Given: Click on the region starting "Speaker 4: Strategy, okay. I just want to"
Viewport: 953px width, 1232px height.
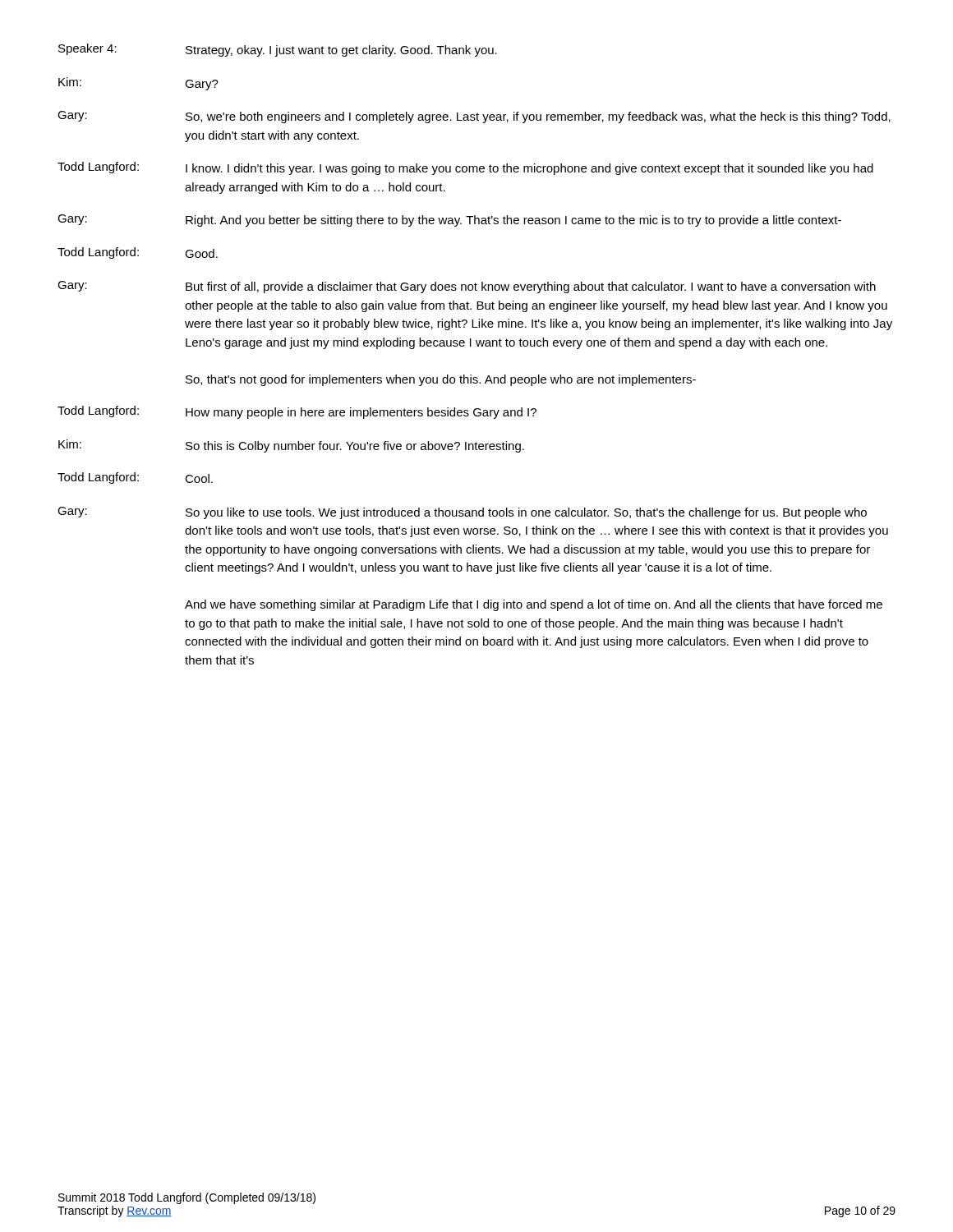Looking at the screenshot, I should 476,50.
